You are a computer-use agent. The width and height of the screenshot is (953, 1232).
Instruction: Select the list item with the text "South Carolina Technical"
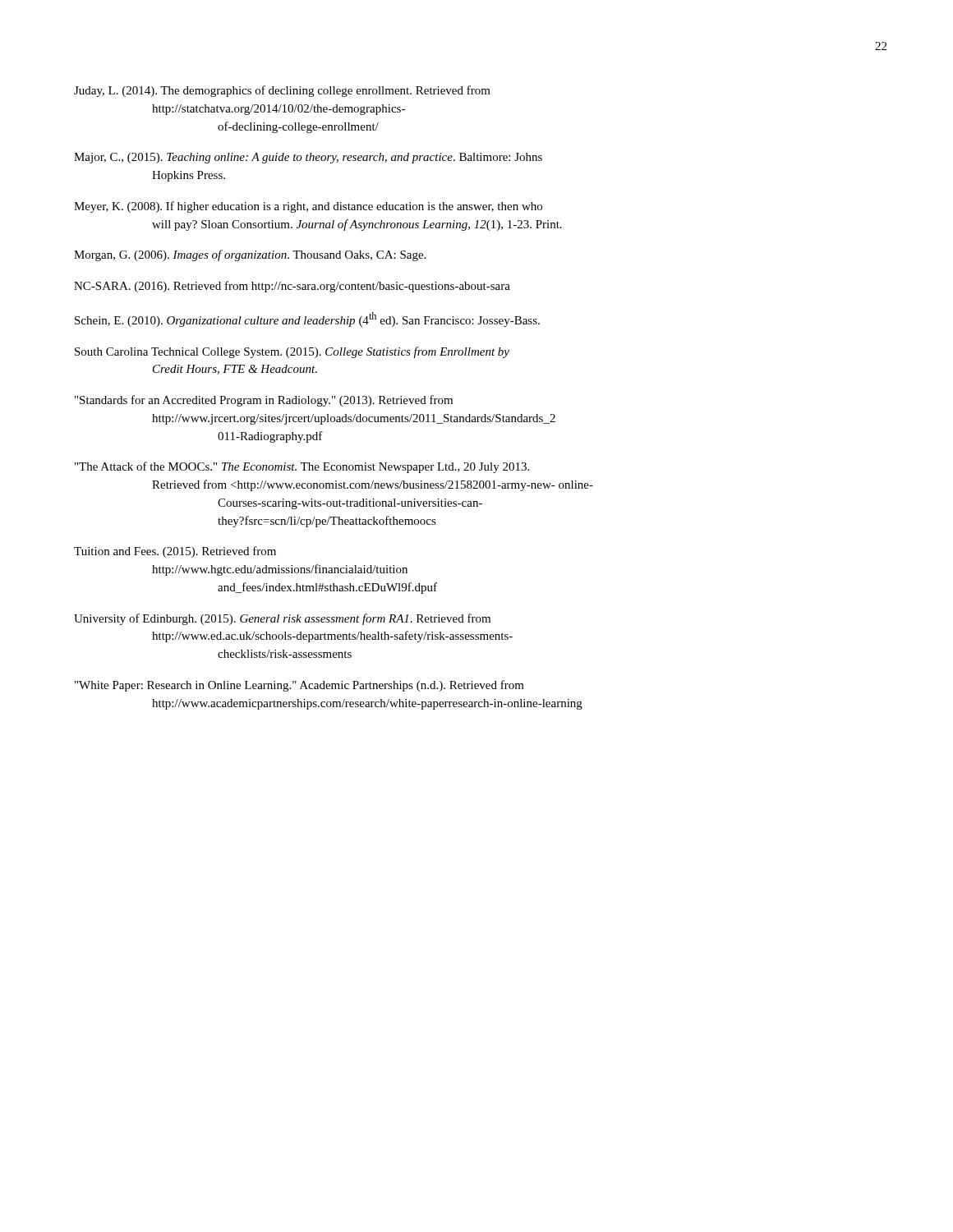click(481, 361)
